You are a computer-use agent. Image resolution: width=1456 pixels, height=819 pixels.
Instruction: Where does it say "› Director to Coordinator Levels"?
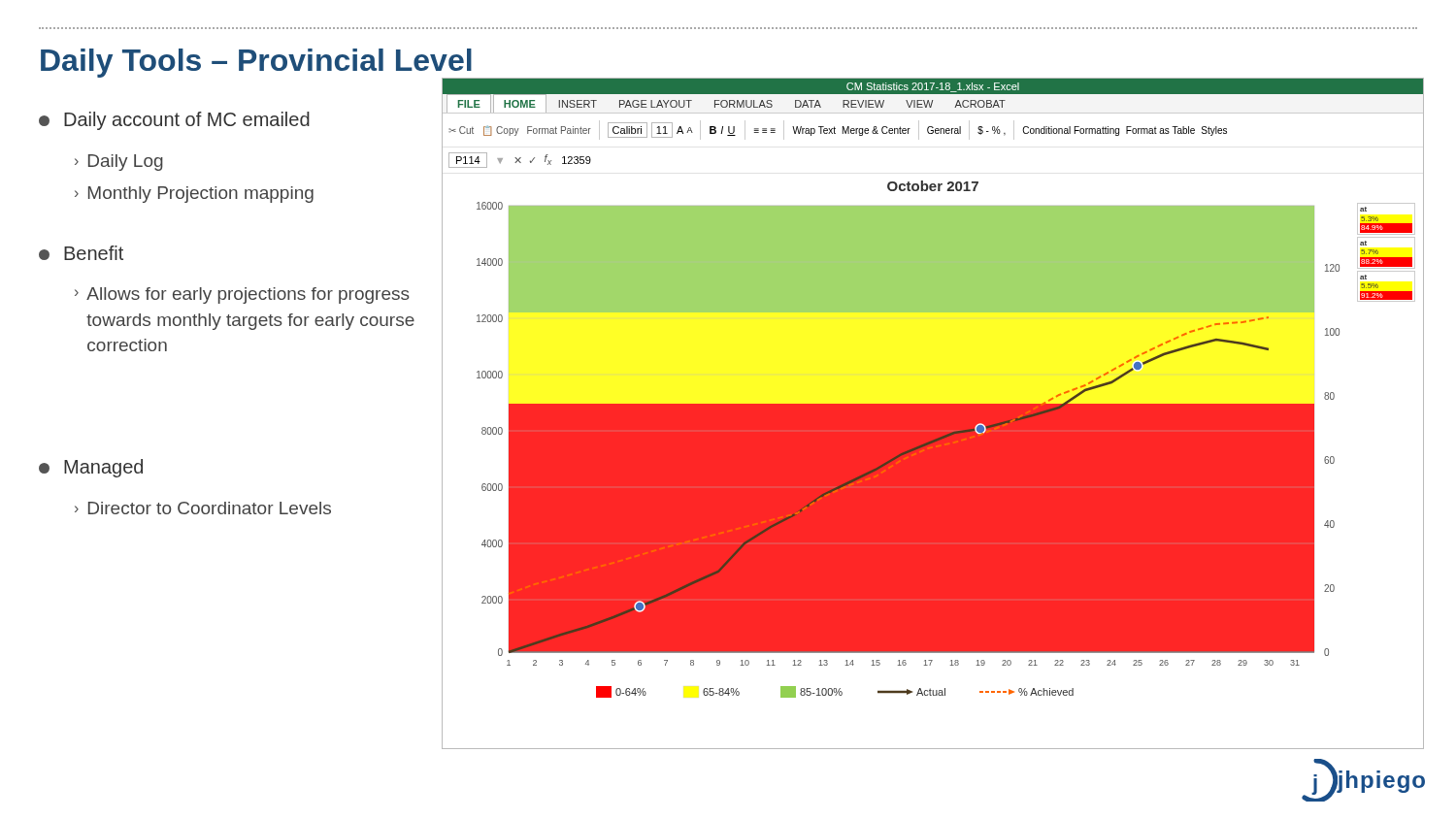(x=203, y=508)
